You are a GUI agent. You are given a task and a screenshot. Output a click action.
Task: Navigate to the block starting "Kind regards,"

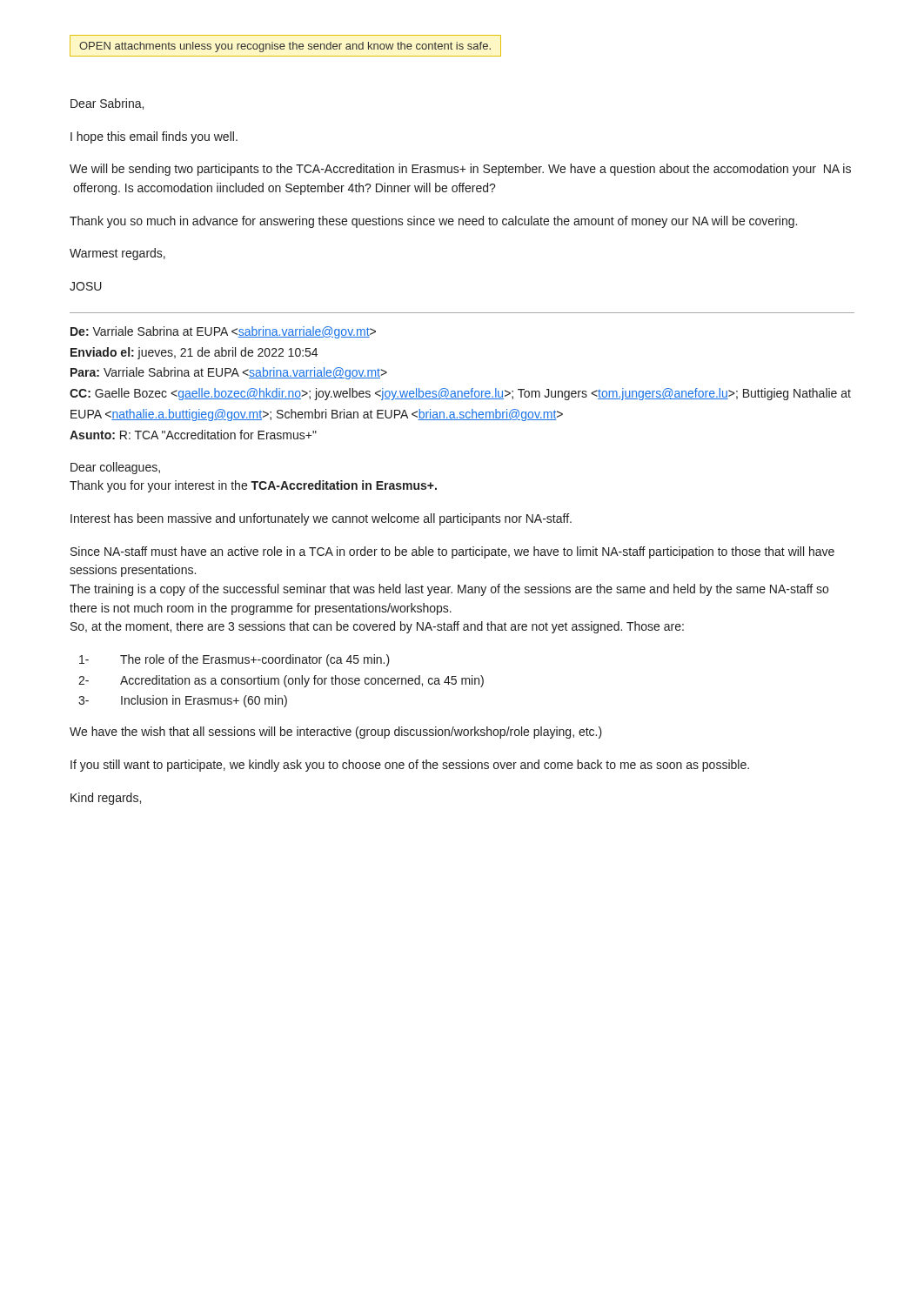pyautogui.click(x=106, y=797)
